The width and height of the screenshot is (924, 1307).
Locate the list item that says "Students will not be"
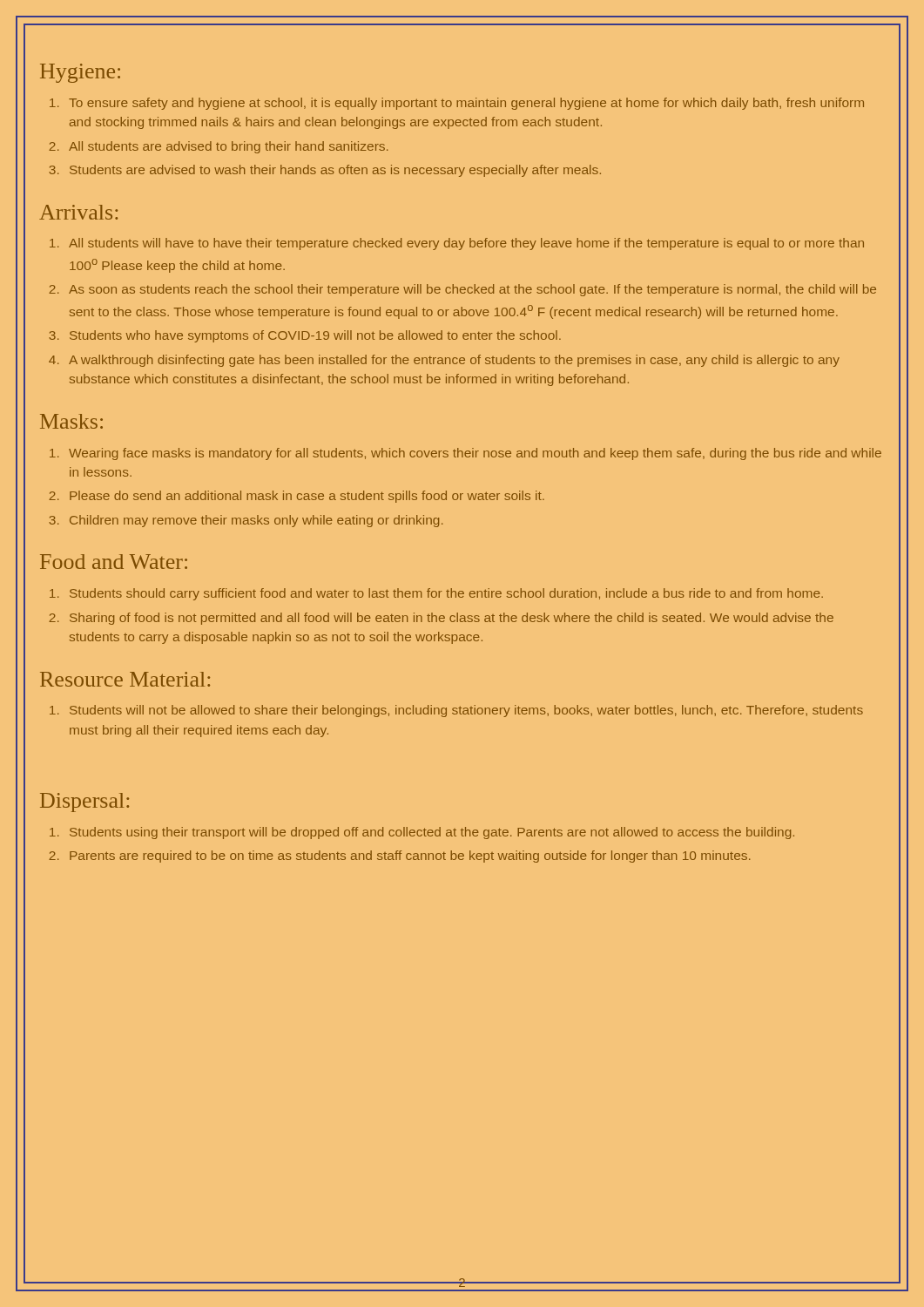pyautogui.click(x=474, y=720)
